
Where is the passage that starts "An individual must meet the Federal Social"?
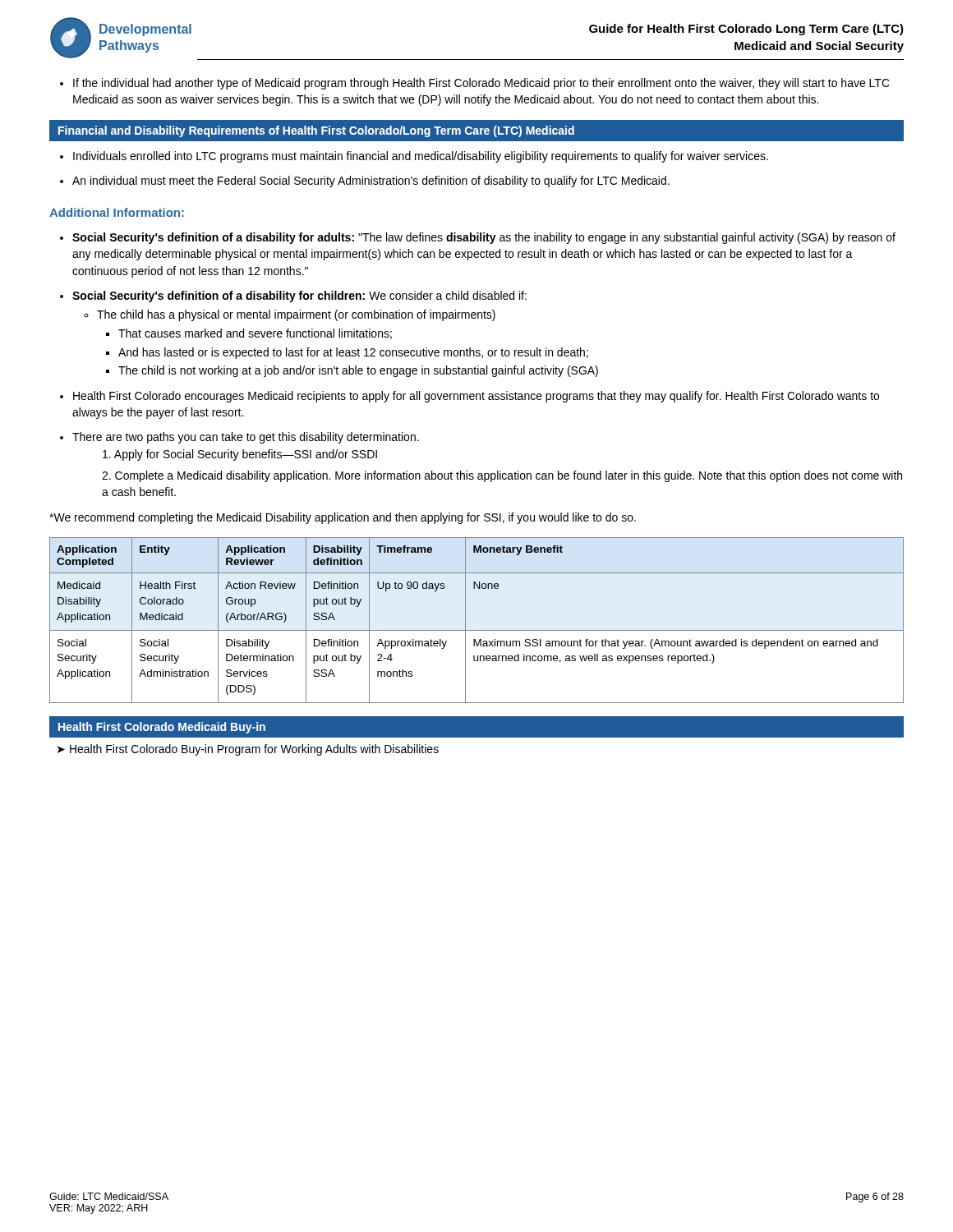pos(476,181)
